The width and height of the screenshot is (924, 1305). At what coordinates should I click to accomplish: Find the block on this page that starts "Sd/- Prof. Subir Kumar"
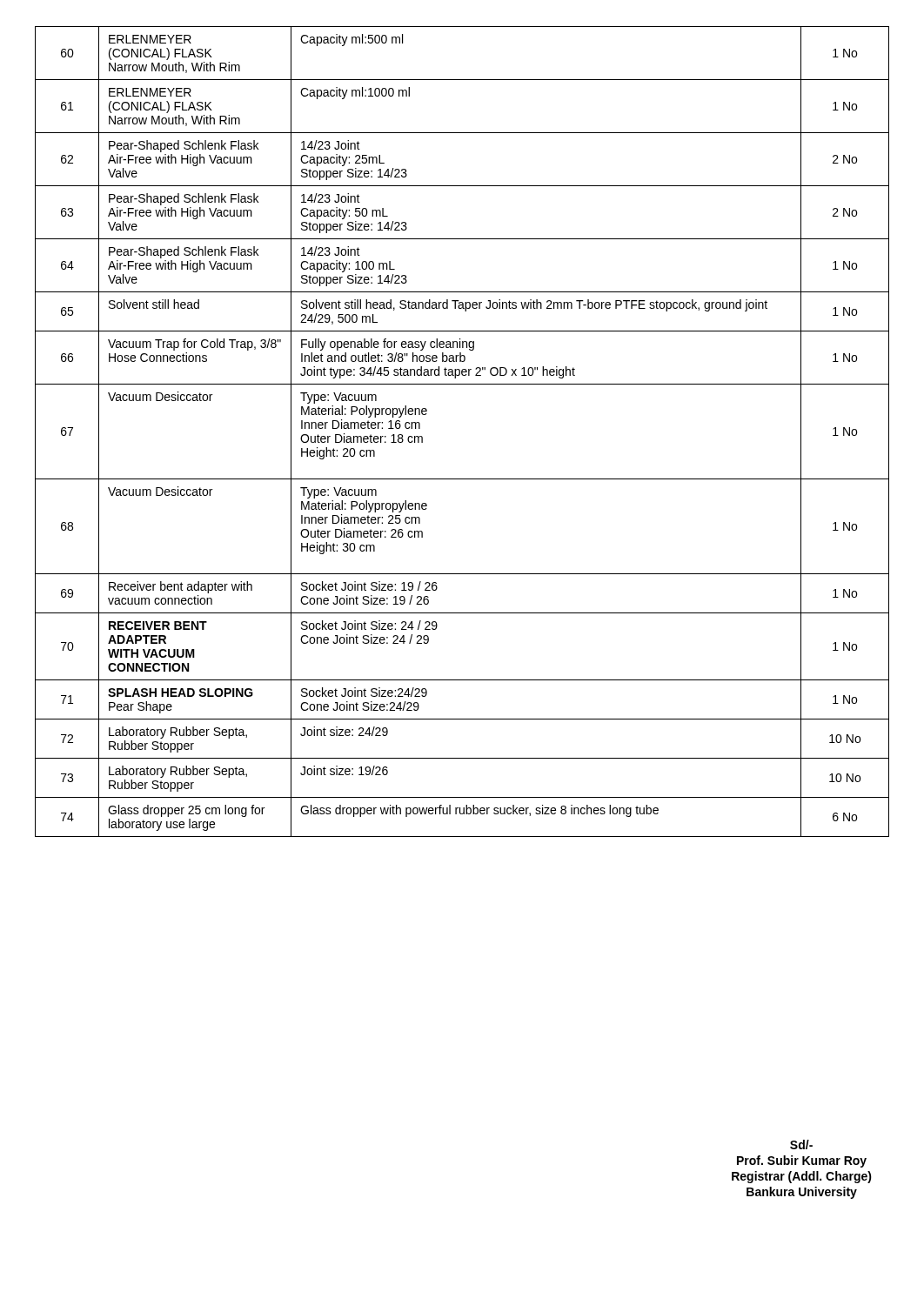[x=801, y=1168]
